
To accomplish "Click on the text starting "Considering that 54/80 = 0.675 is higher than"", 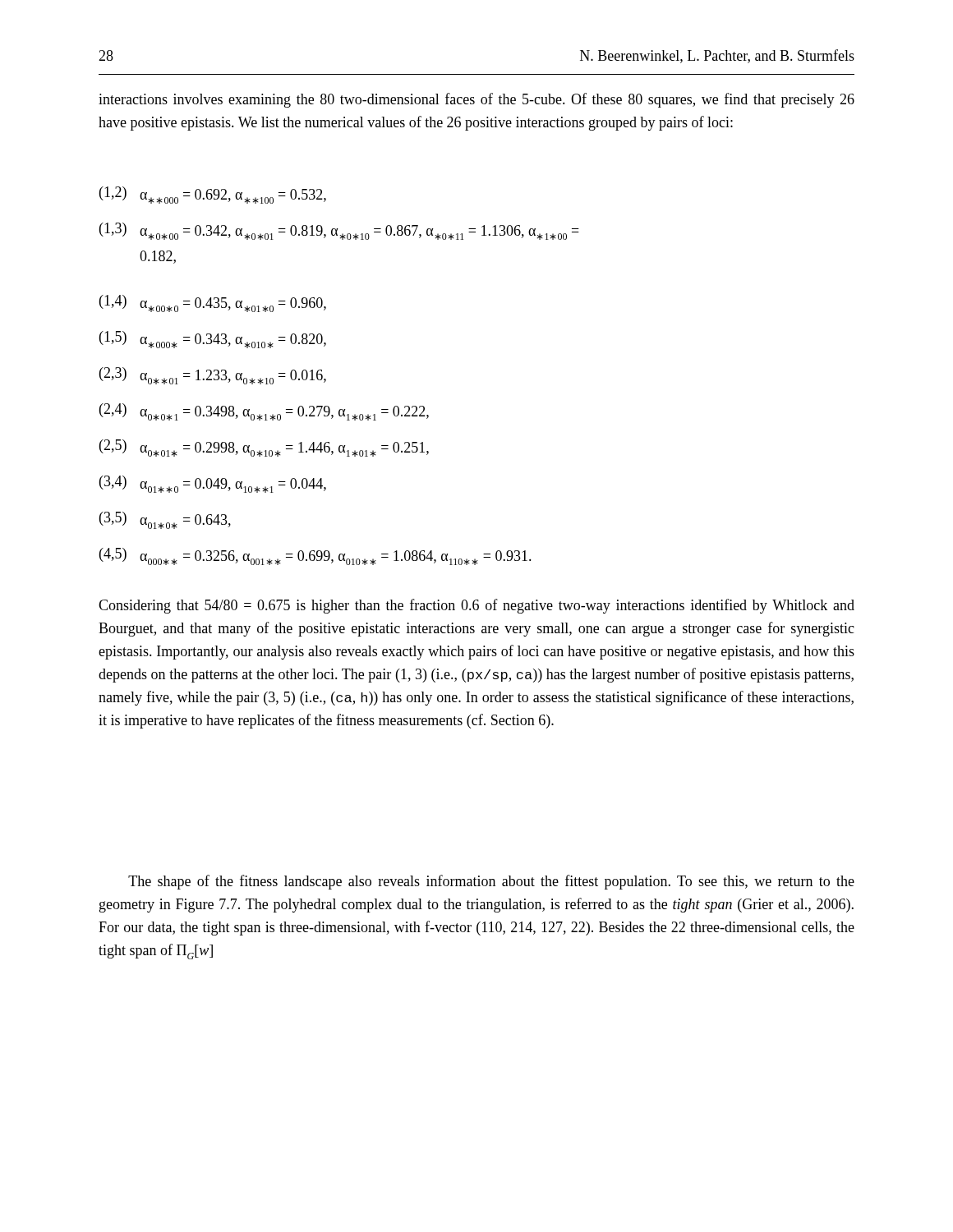I will pos(476,664).
